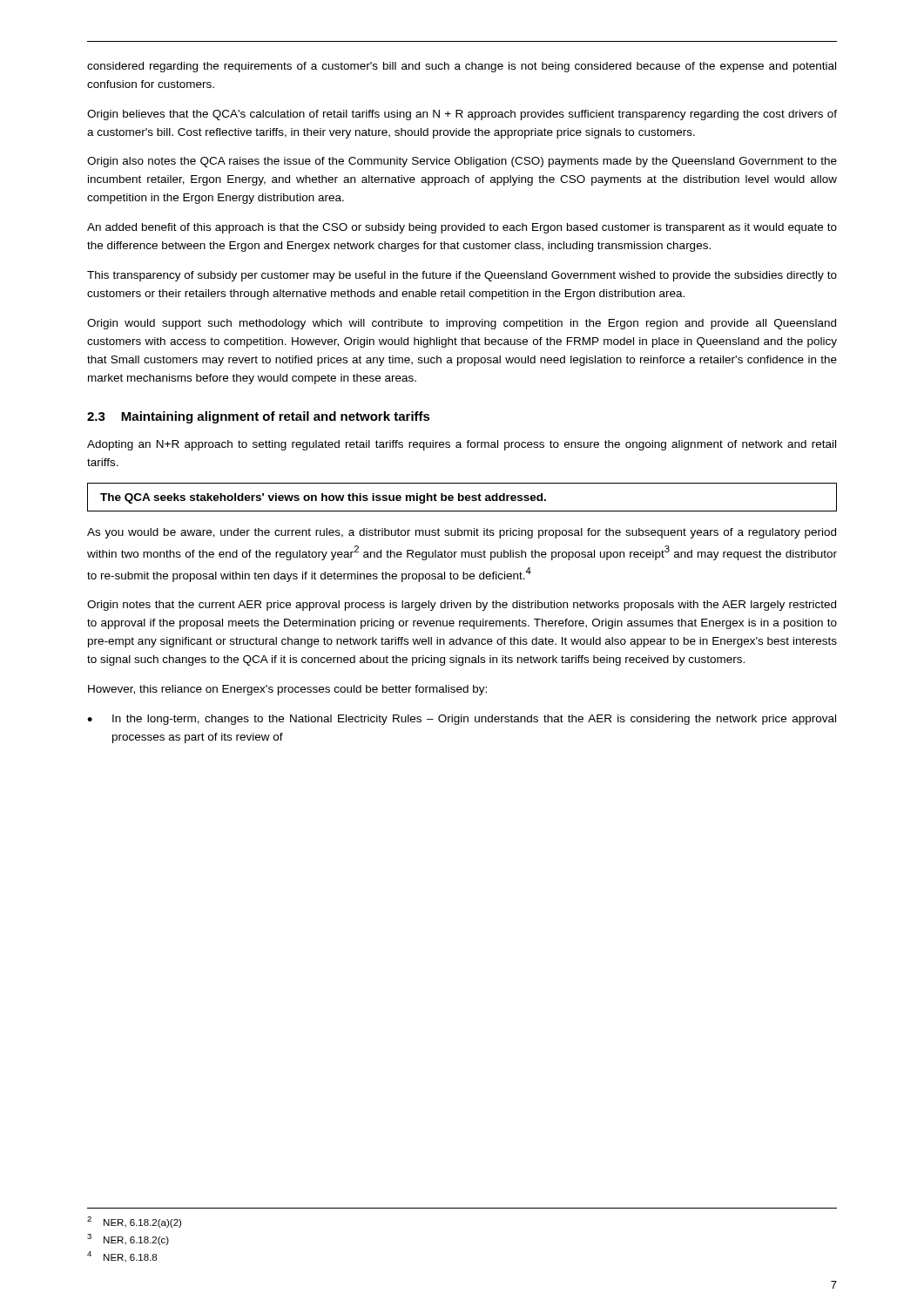Find the block on this page that starts "Origin also notes the QCA raises"
The width and height of the screenshot is (924, 1307).
[462, 179]
